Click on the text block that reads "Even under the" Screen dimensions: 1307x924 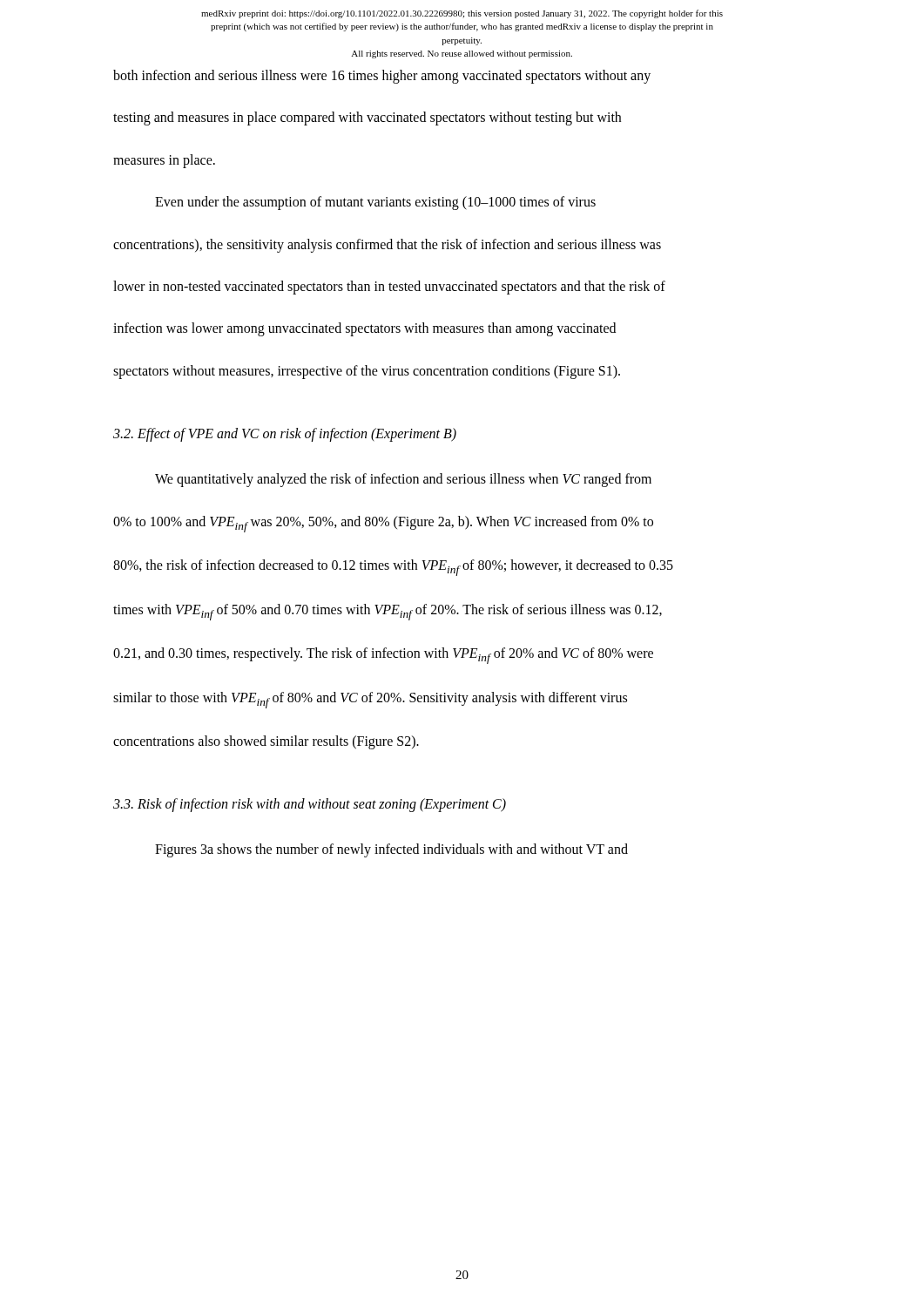coord(462,287)
